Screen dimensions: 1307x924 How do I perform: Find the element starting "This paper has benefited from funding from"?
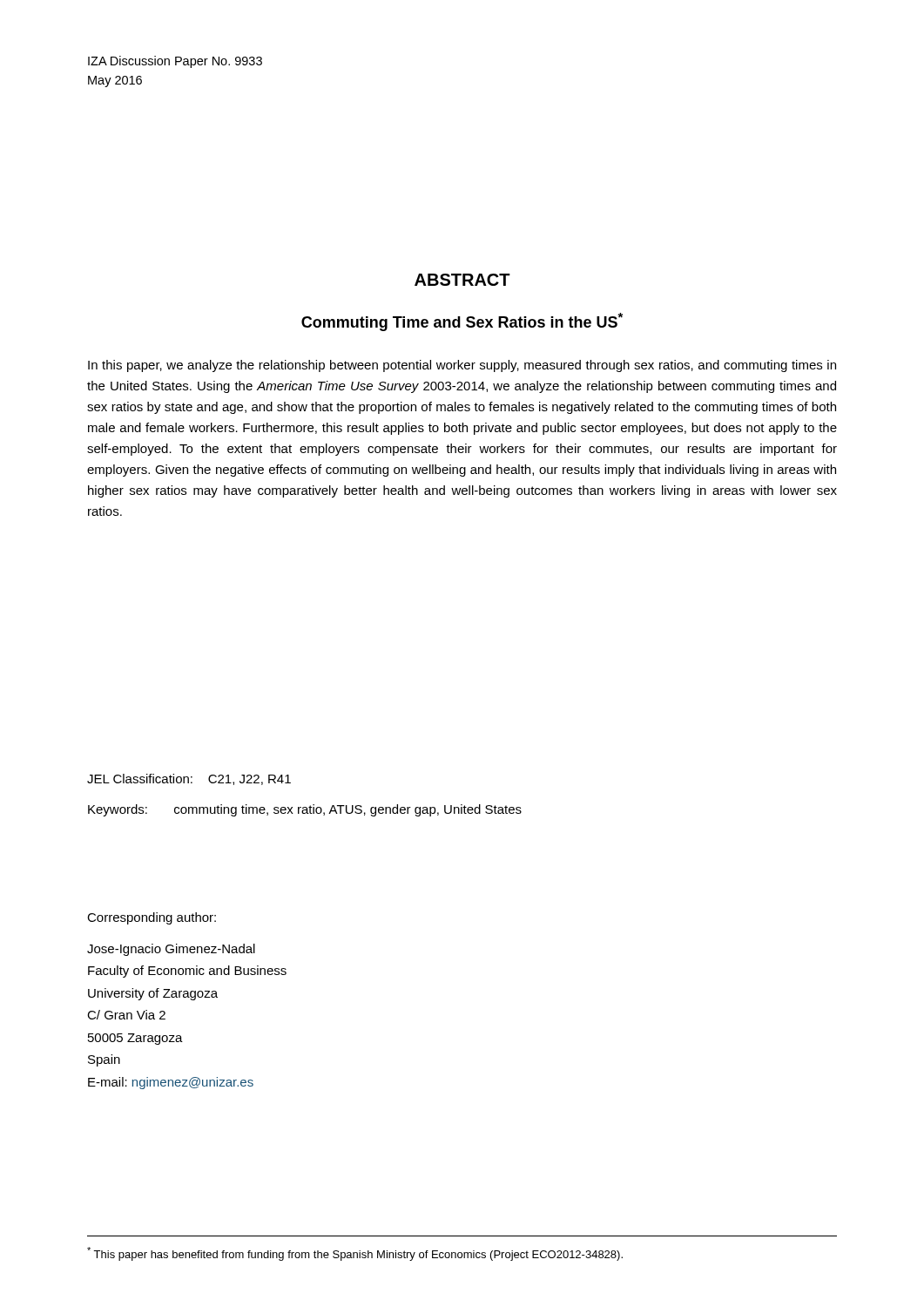click(355, 1253)
